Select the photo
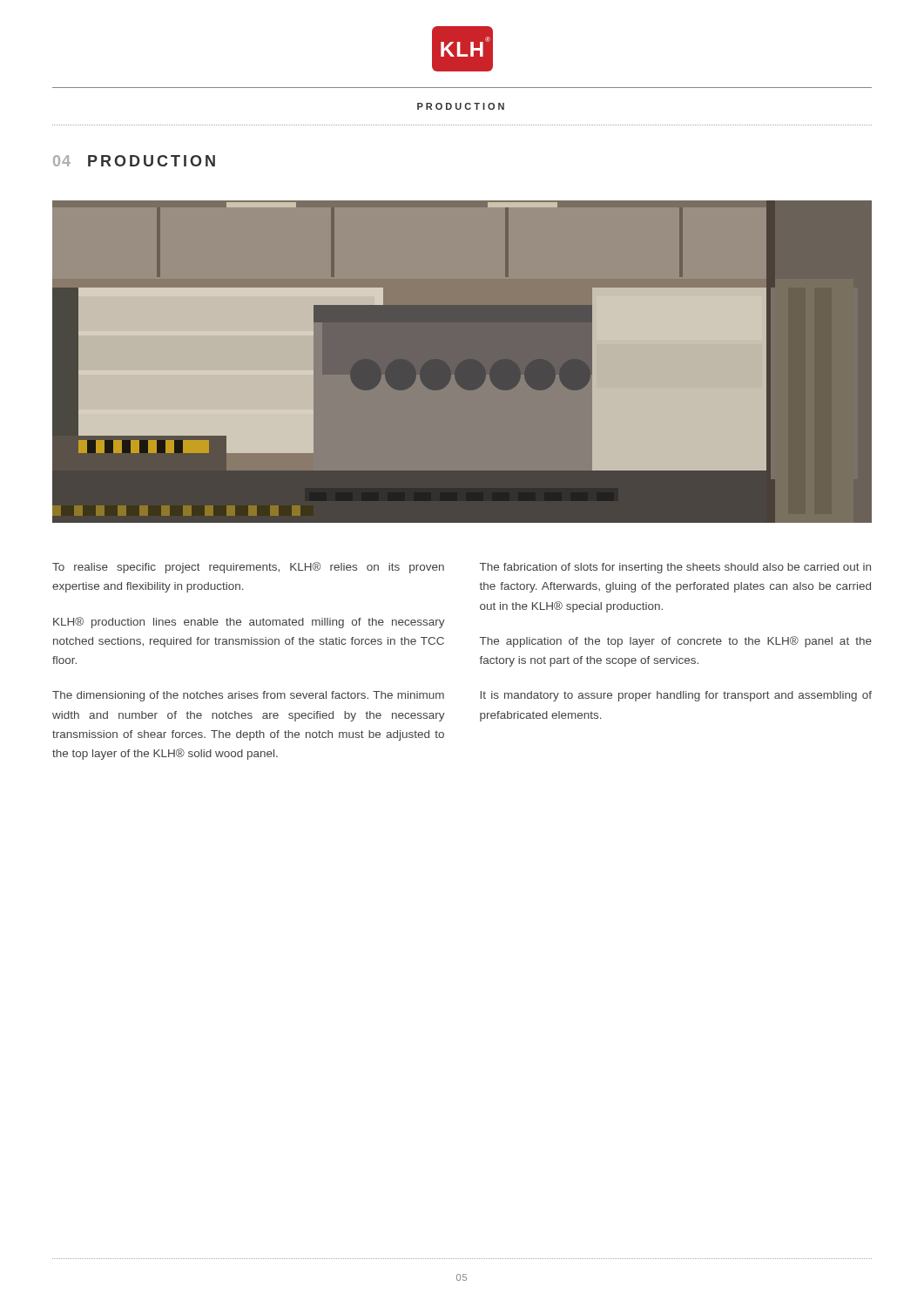 (462, 362)
